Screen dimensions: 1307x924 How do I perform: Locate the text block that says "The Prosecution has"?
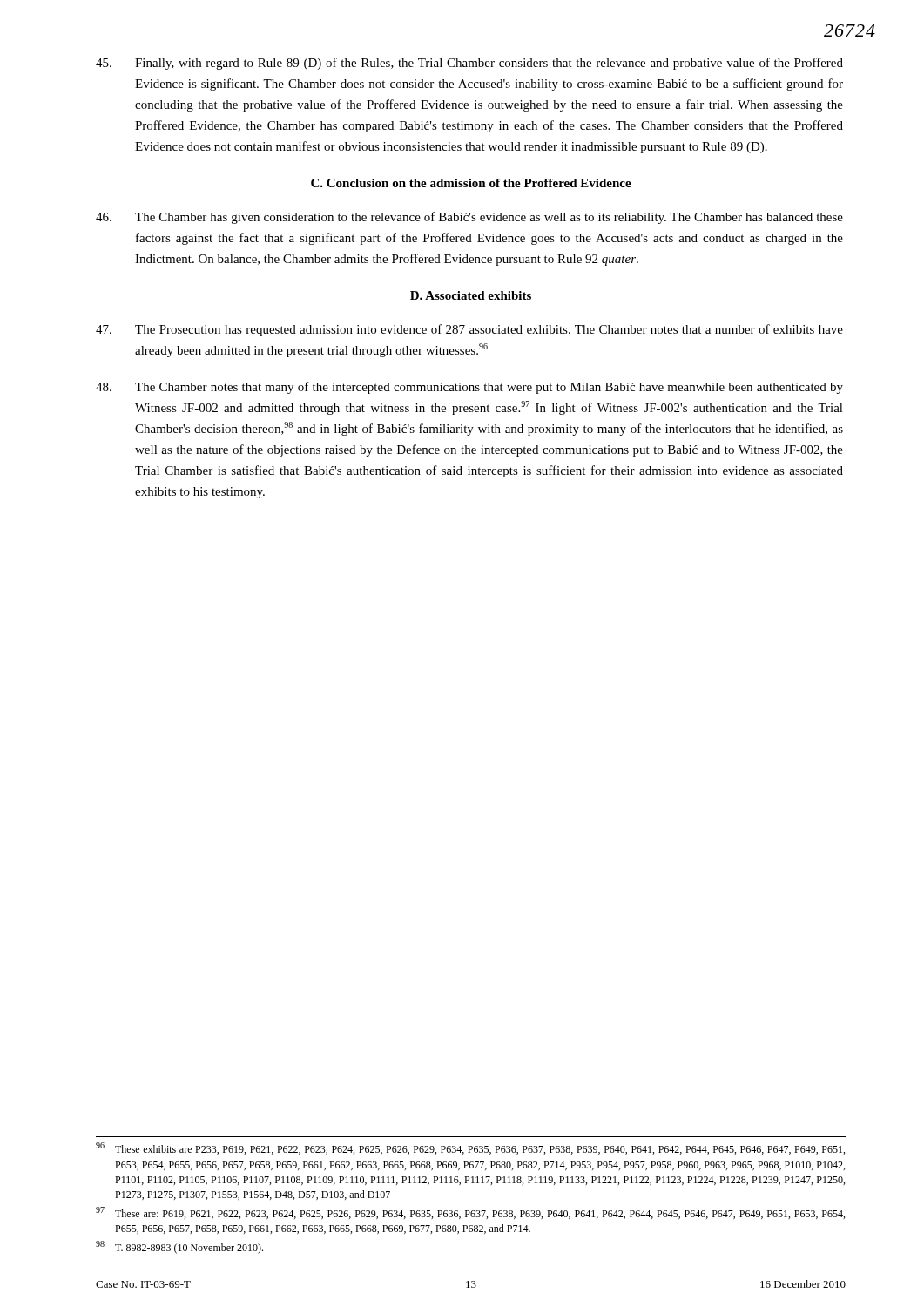click(469, 340)
